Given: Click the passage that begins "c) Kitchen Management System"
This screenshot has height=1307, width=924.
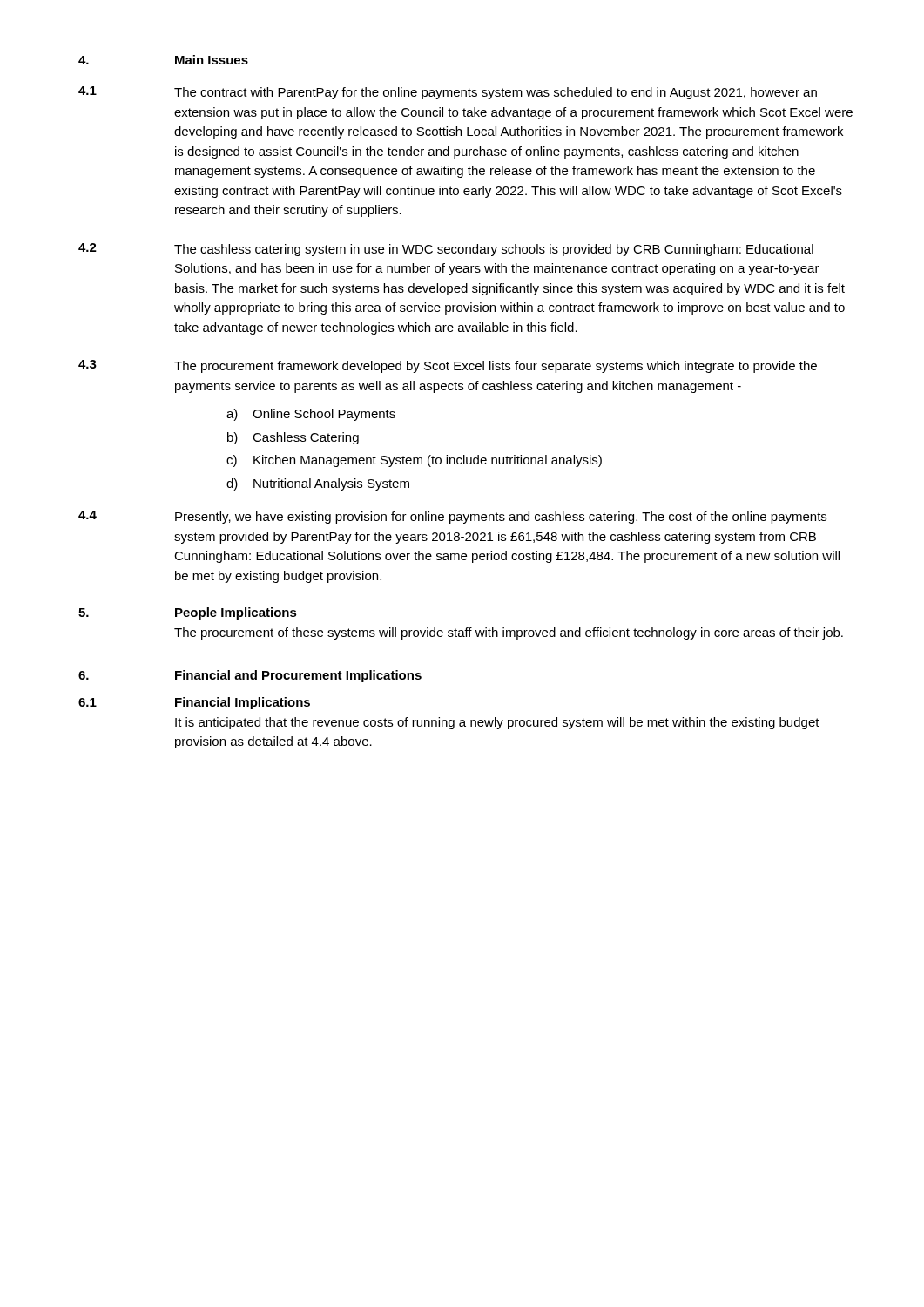Looking at the screenshot, I should [415, 460].
